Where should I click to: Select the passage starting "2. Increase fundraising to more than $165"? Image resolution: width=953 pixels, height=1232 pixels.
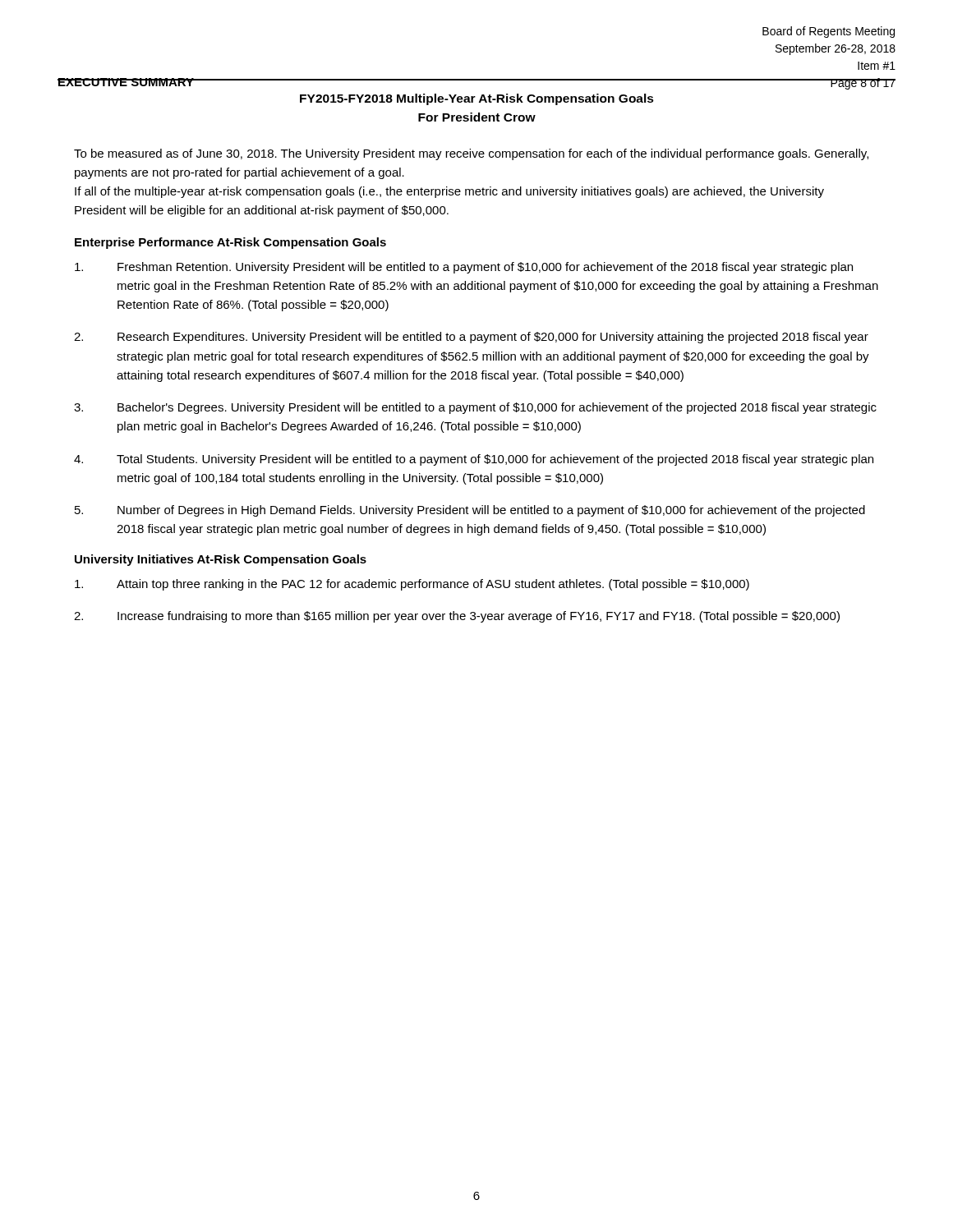pos(476,615)
